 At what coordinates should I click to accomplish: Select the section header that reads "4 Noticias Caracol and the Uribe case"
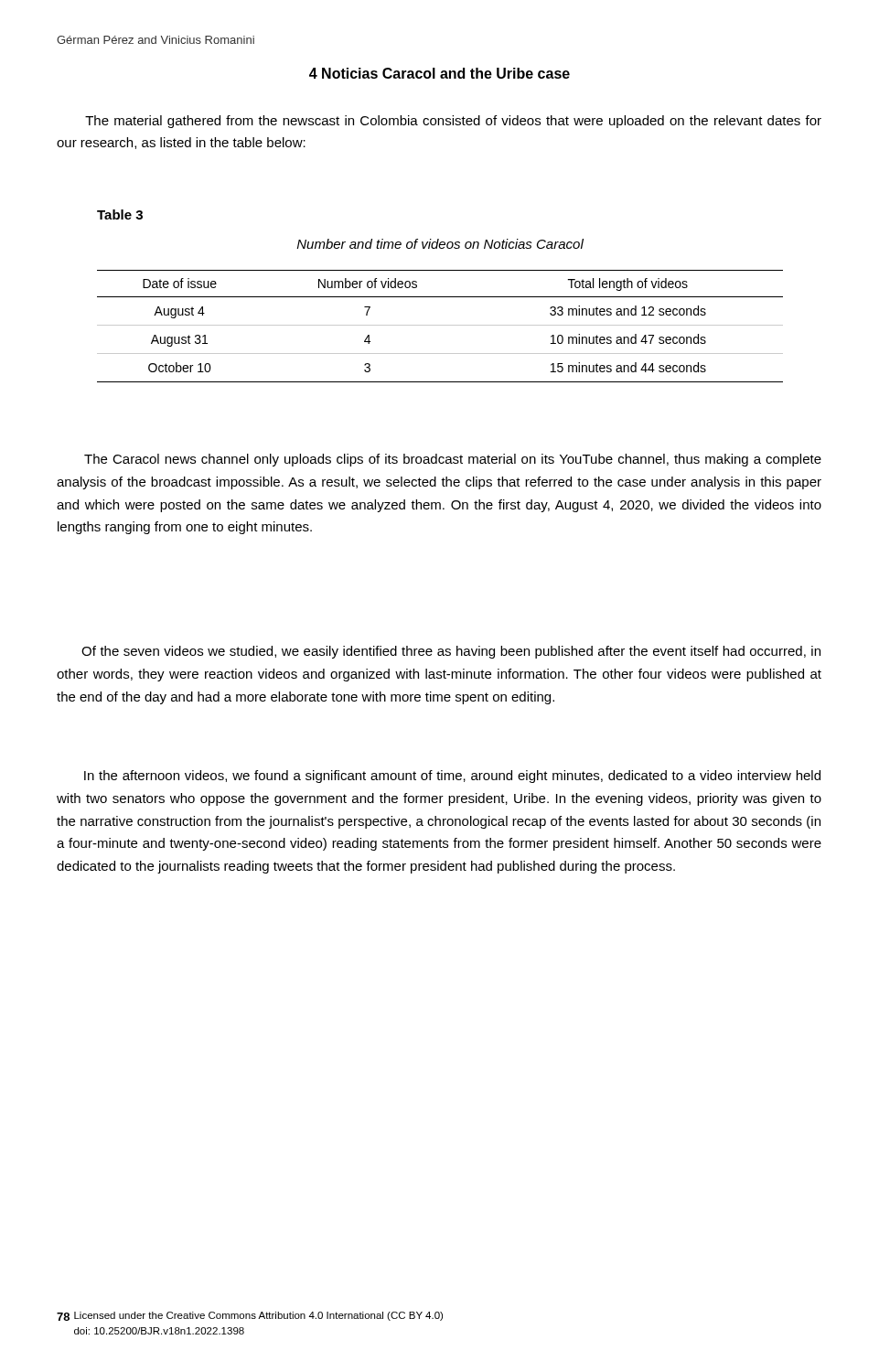click(440, 74)
